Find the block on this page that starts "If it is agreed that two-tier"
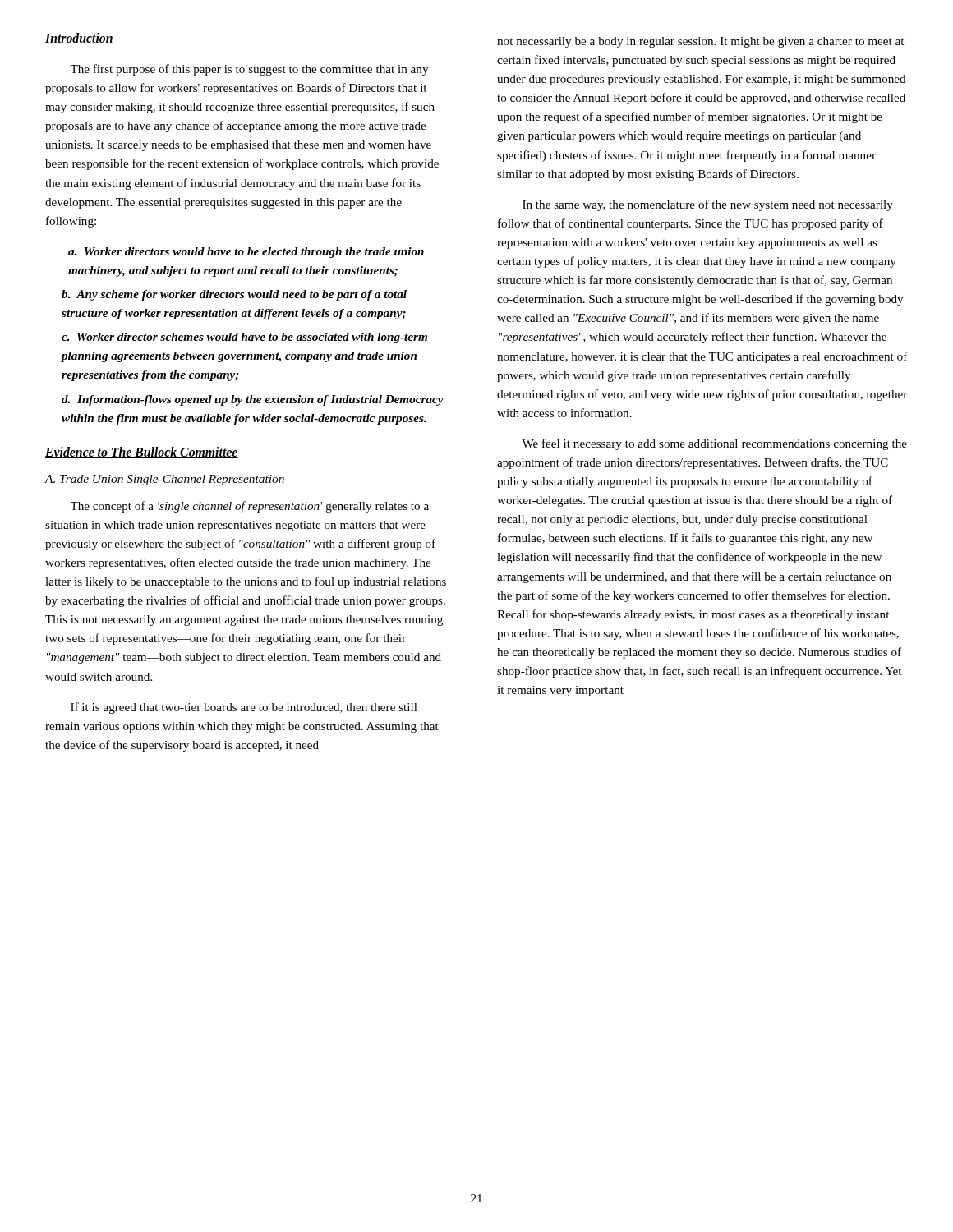Viewport: 953px width, 1232px height. coord(242,725)
